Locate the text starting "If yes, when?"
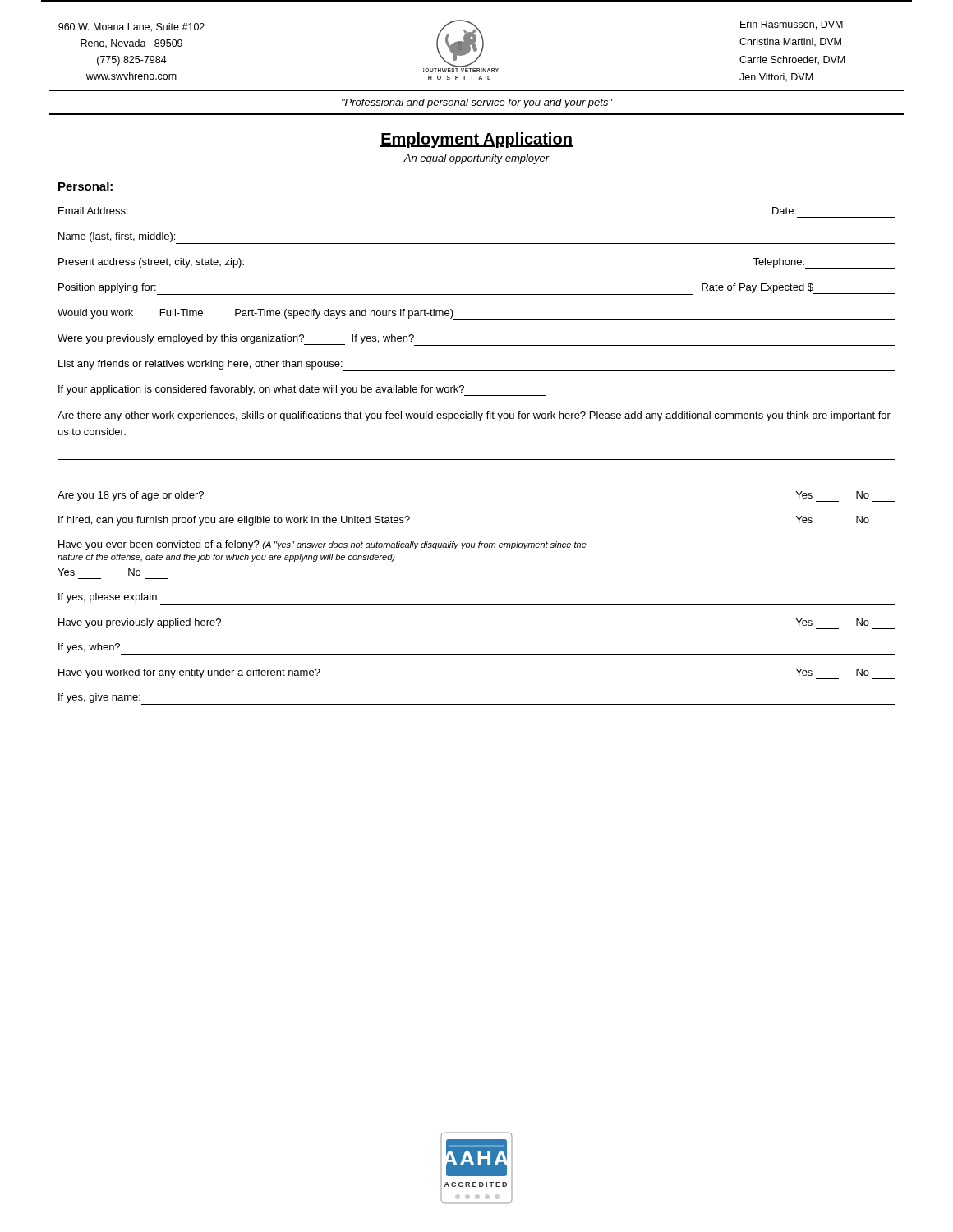953x1232 pixels. (476, 648)
